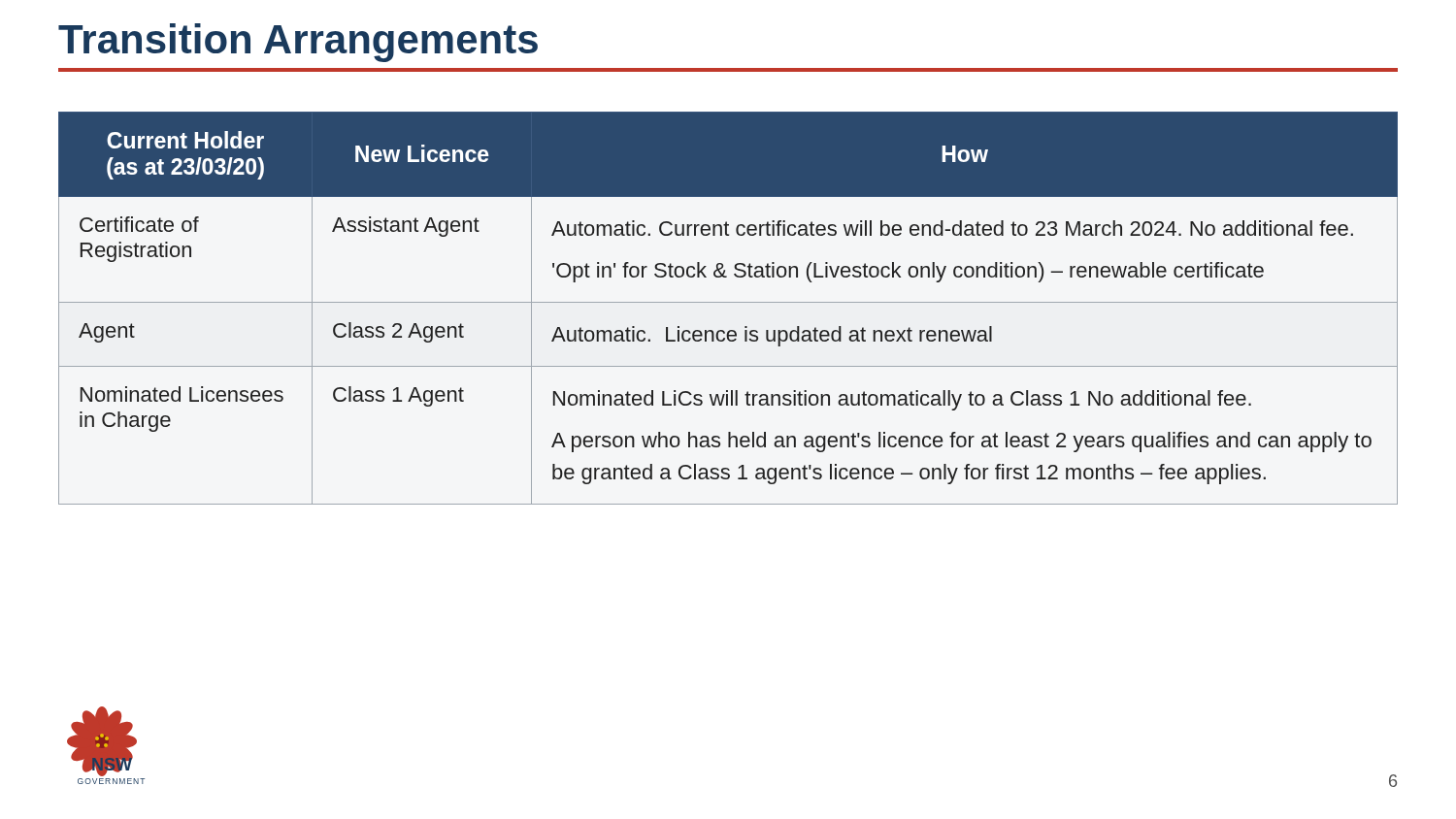Select the title
This screenshot has width=1456, height=819.
click(728, 45)
